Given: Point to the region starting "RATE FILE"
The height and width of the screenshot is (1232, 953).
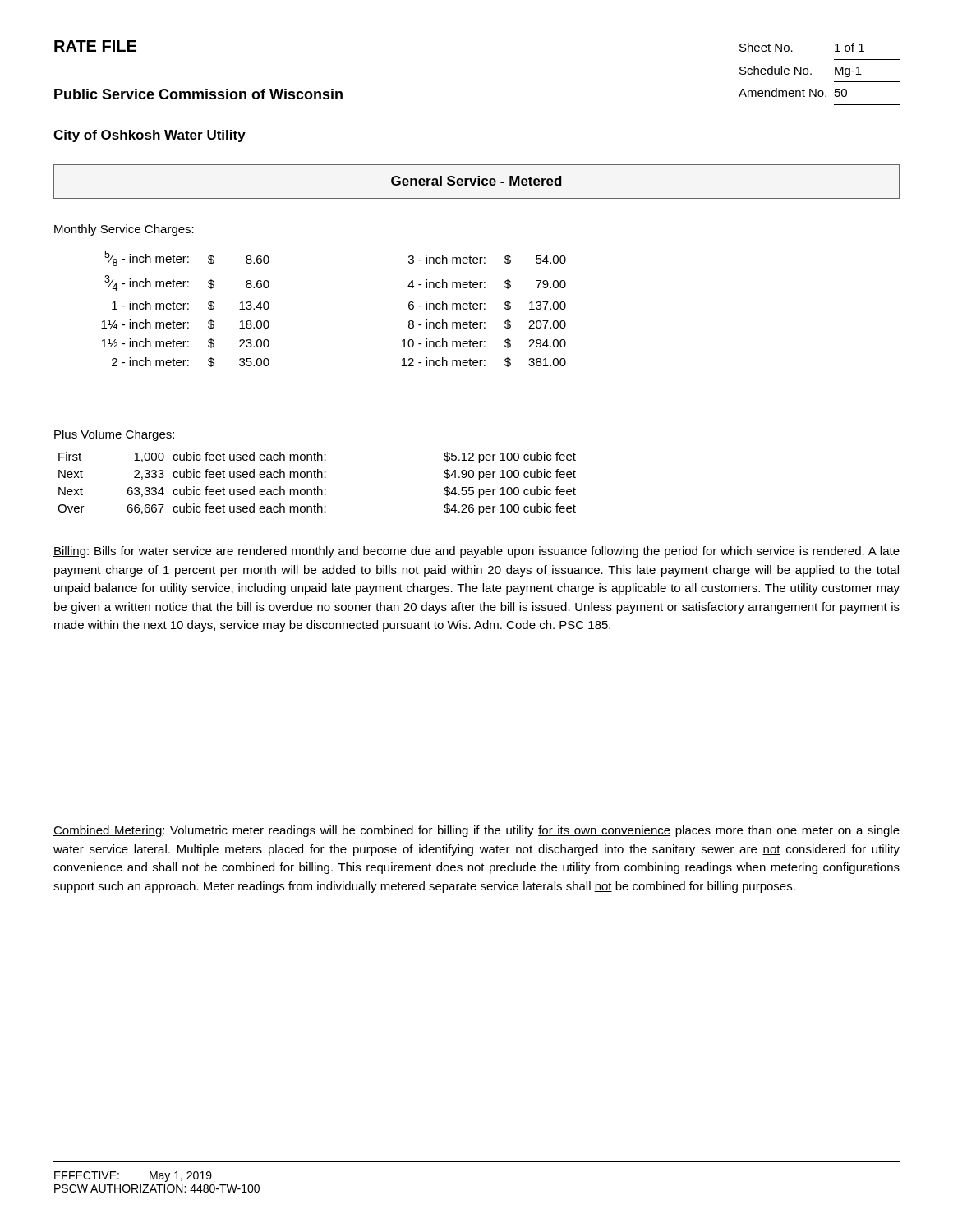Looking at the screenshot, I should point(95,46).
